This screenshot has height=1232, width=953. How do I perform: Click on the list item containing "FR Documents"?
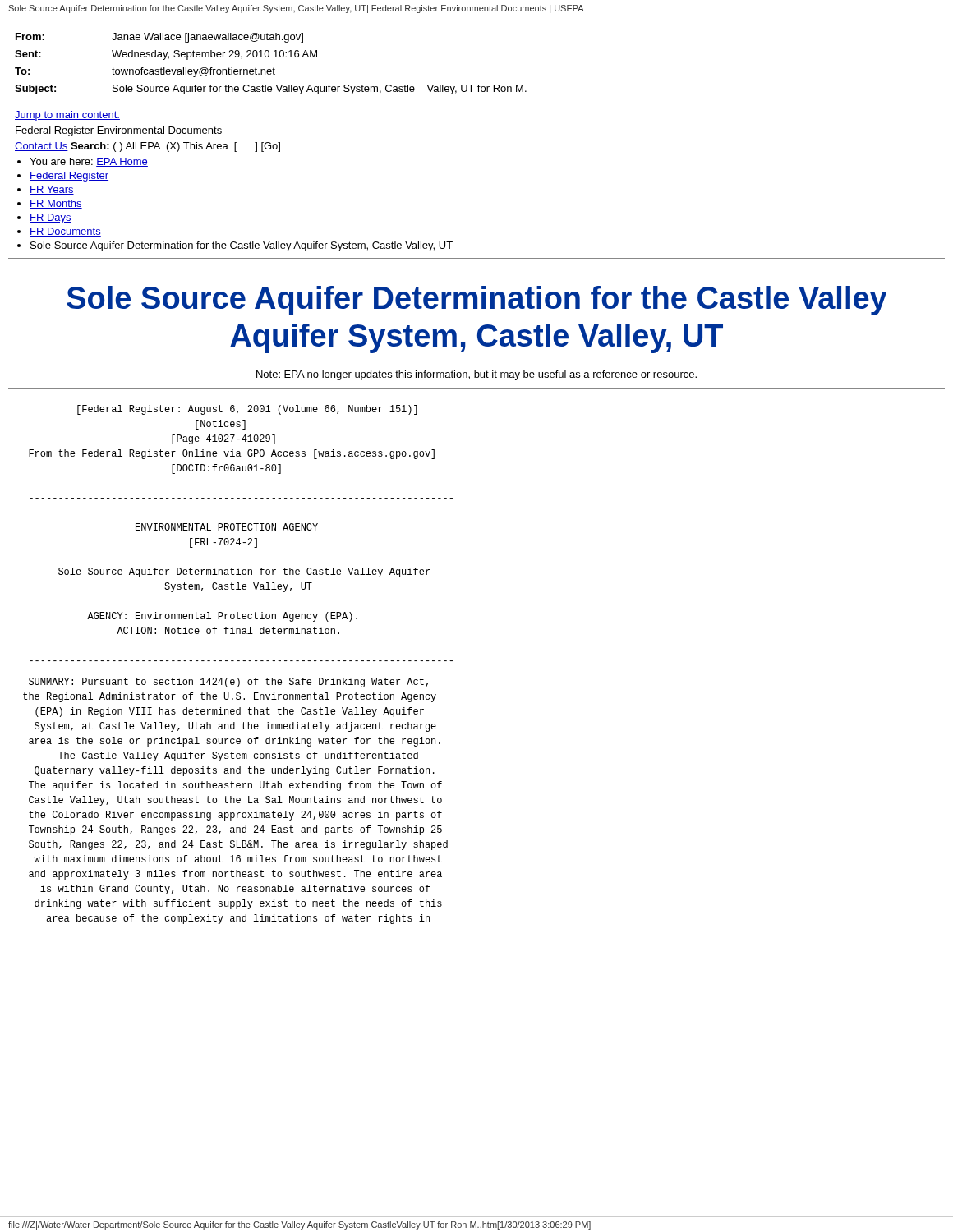[65, 231]
